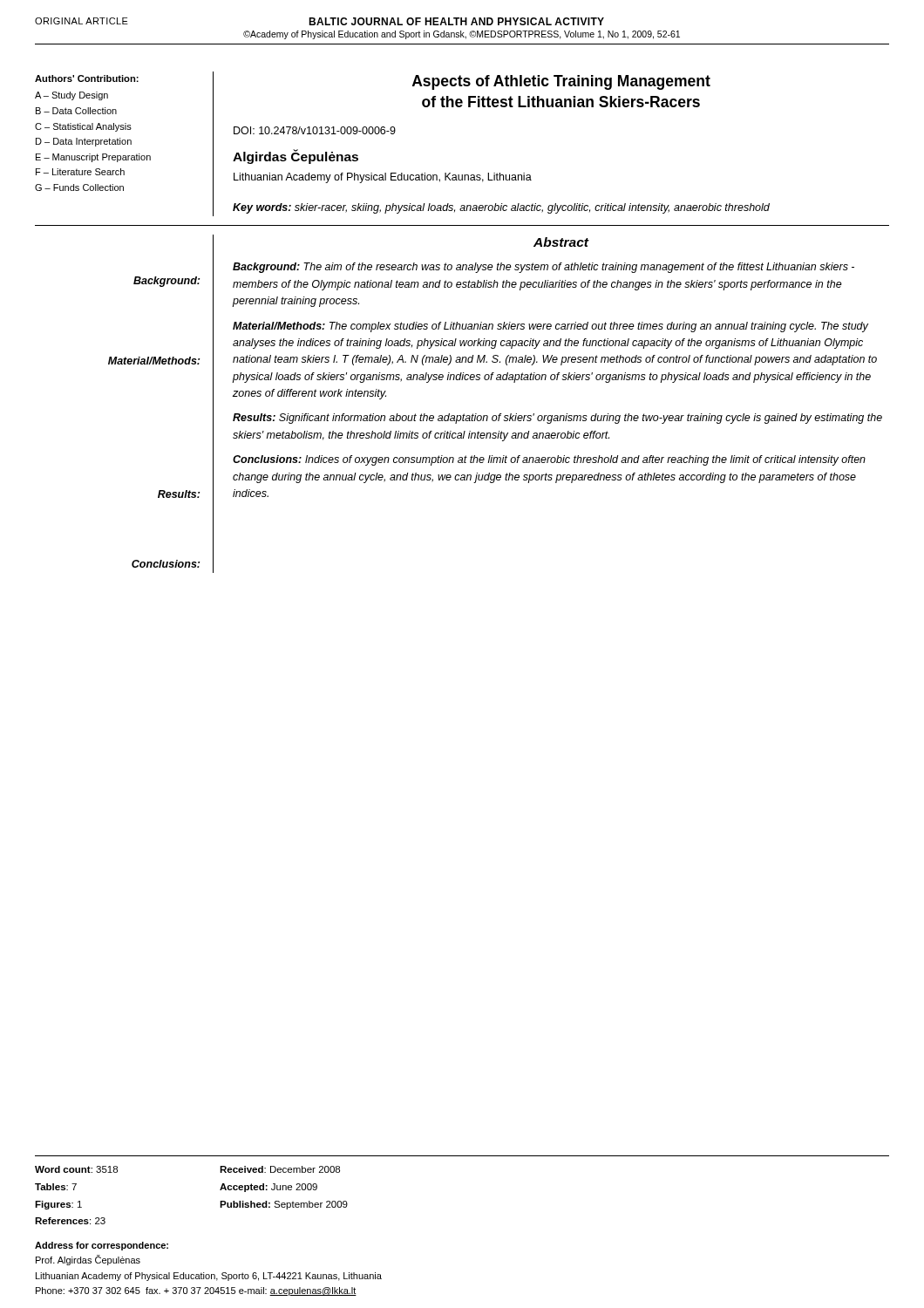The width and height of the screenshot is (924, 1308).
Task: Point to "Authors' Contribution:"
Action: pos(87,78)
